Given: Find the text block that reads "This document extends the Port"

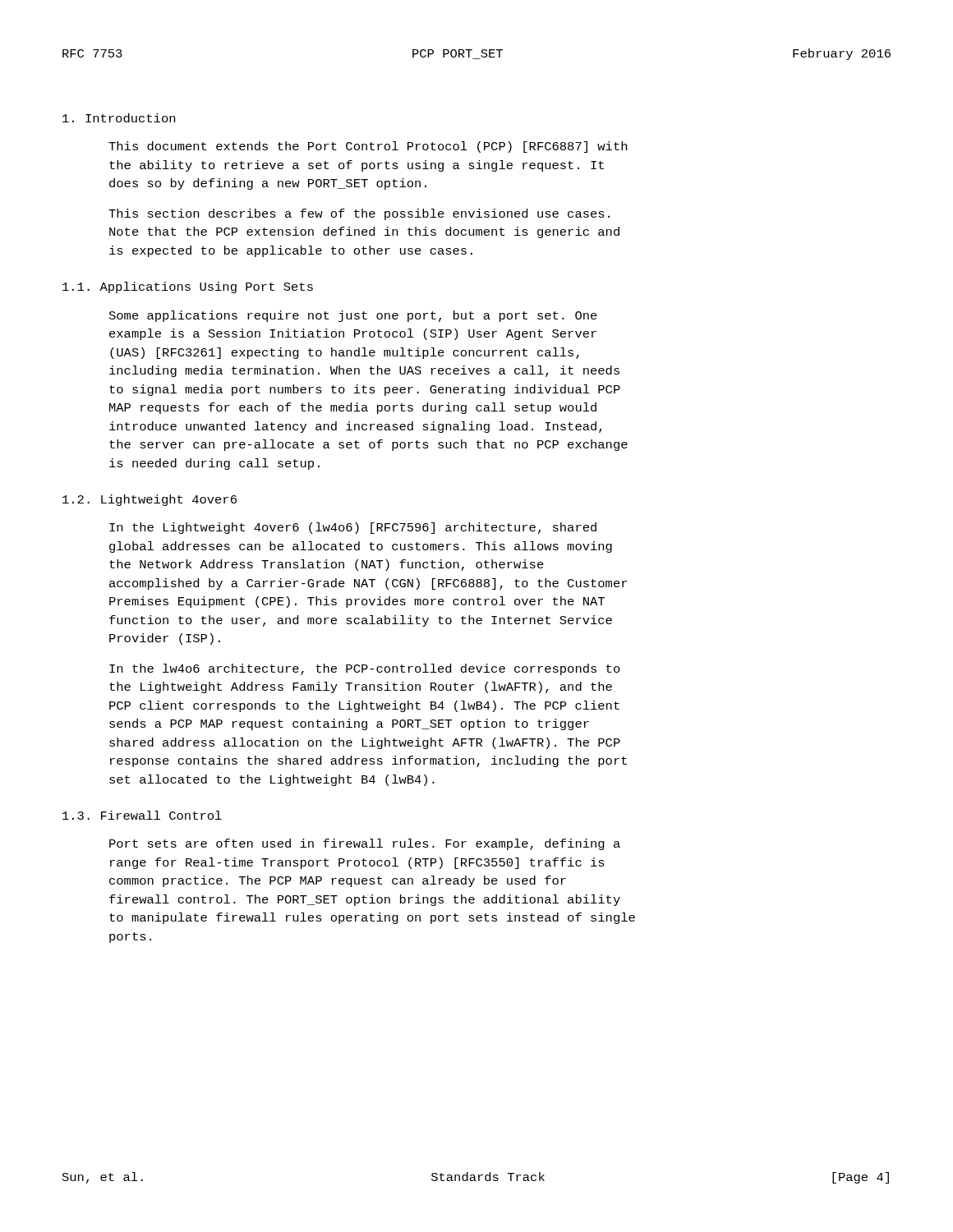Looking at the screenshot, I should pyautogui.click(x=500, y=166).
